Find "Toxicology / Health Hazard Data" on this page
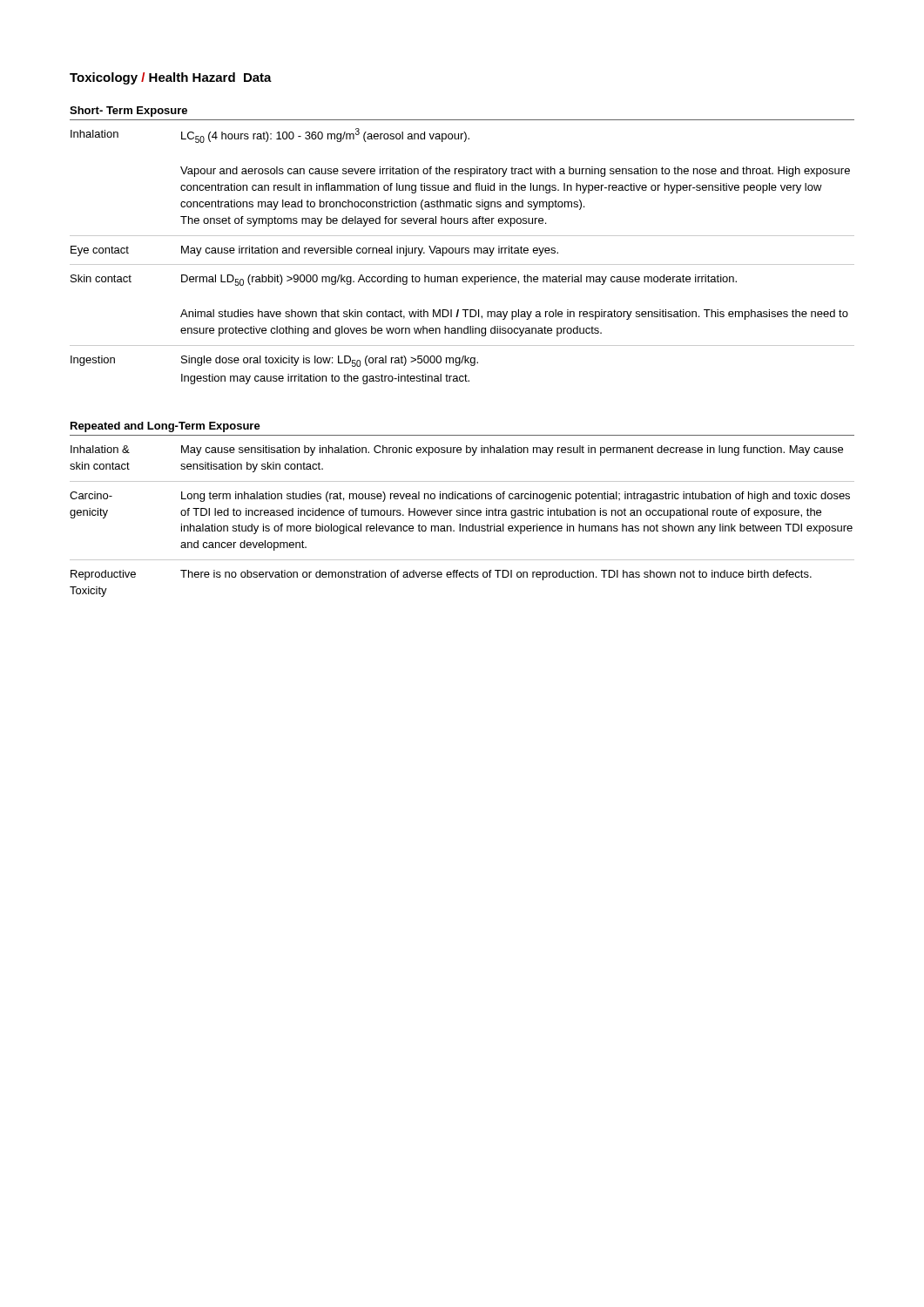The image size is (924, 1307). [170, 77]
